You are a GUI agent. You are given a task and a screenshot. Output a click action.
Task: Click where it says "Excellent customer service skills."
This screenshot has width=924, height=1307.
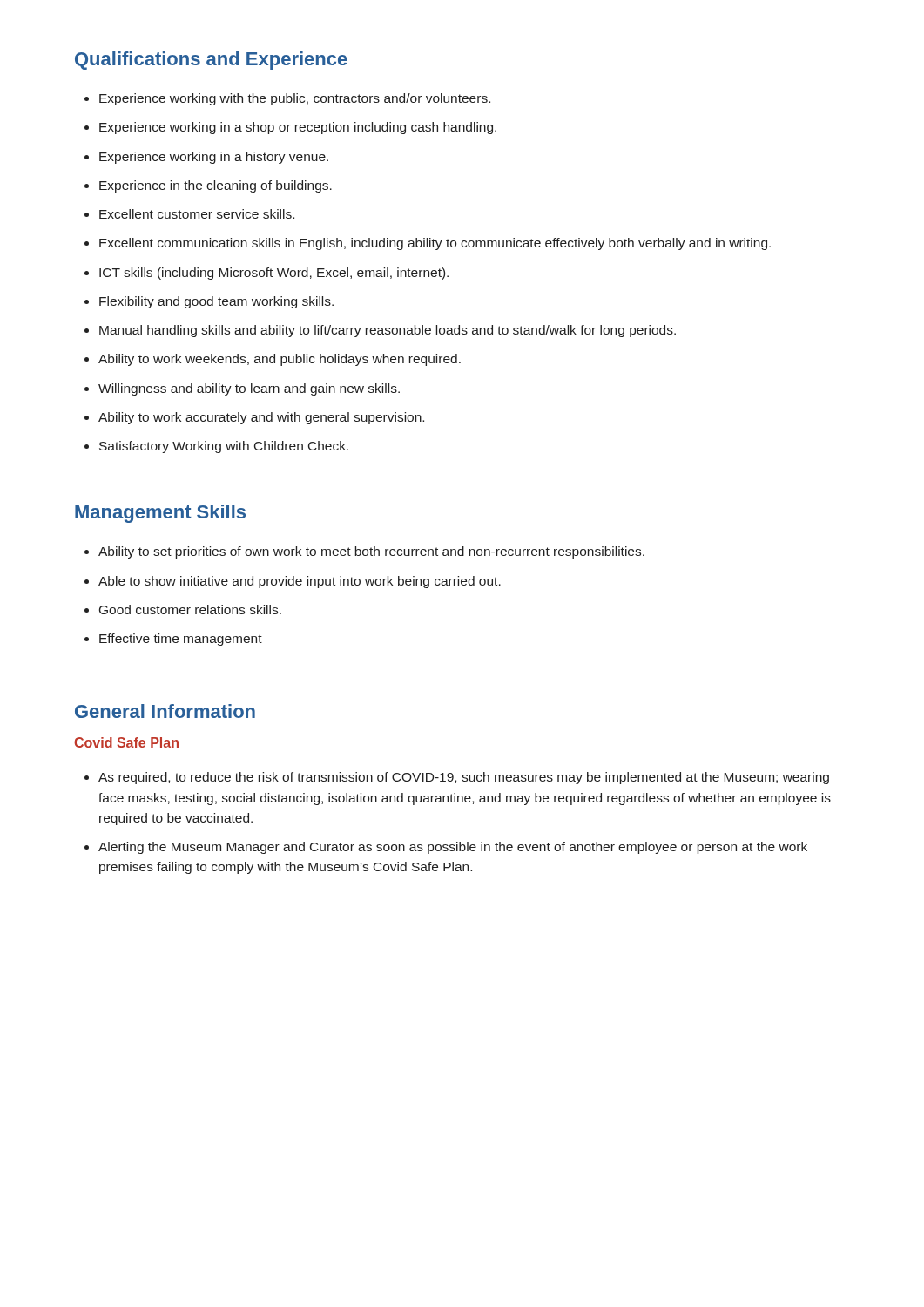pos(189,214)
